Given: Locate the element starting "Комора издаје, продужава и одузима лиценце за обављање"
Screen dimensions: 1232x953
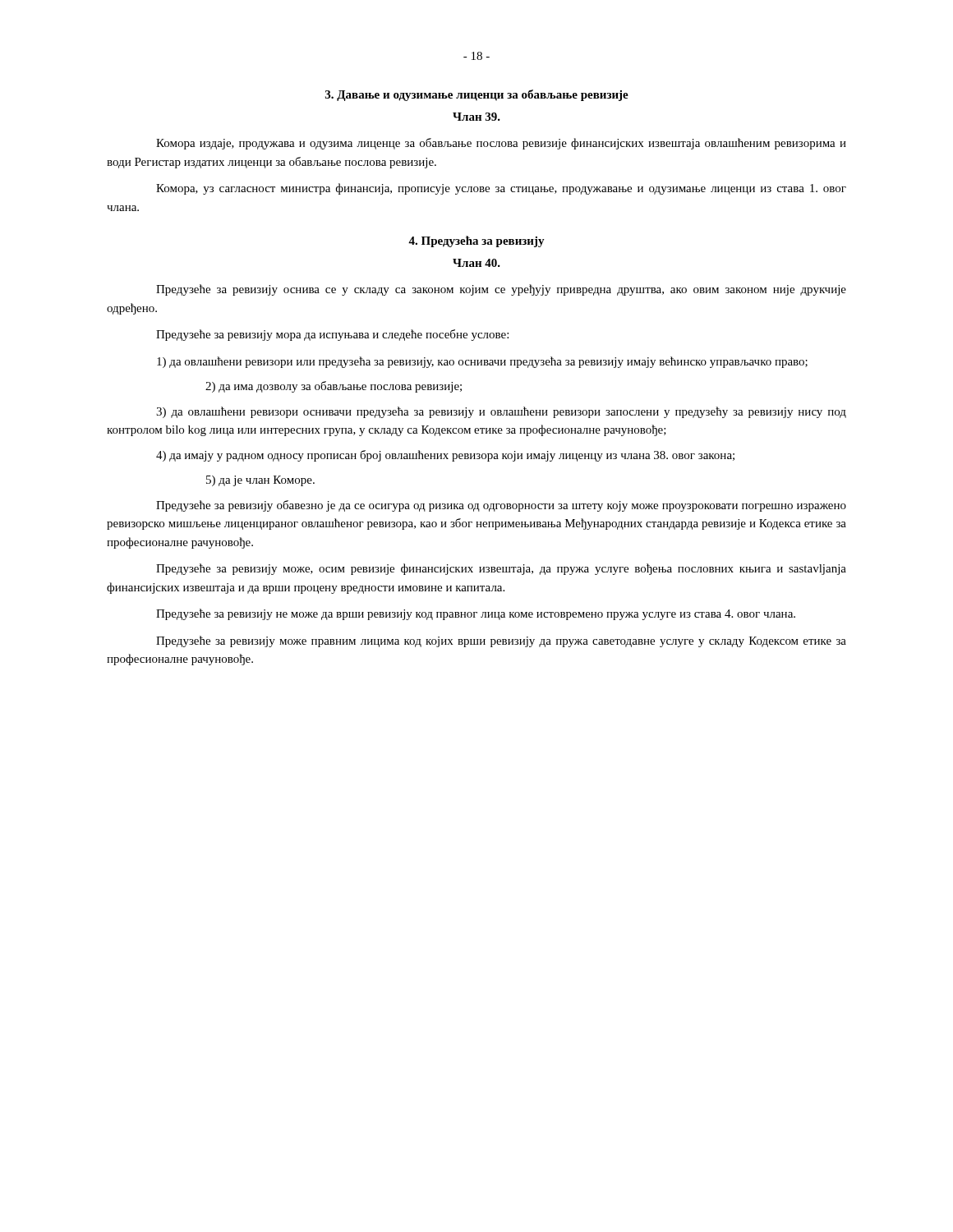Looking at the screenshot, I should pyautogui.click(x=476, y=152).
